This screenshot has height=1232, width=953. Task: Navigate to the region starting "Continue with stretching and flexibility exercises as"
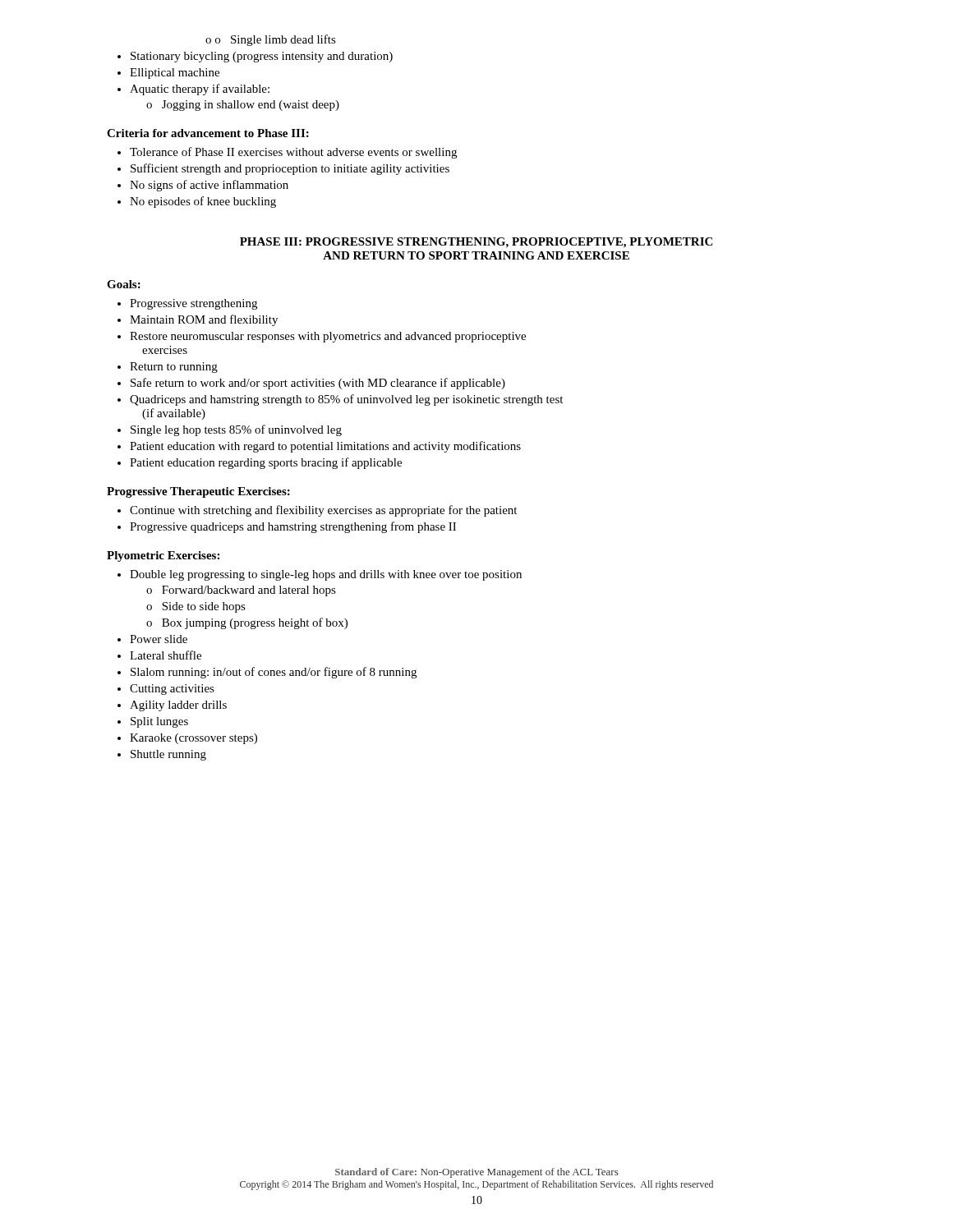(476, 510)
